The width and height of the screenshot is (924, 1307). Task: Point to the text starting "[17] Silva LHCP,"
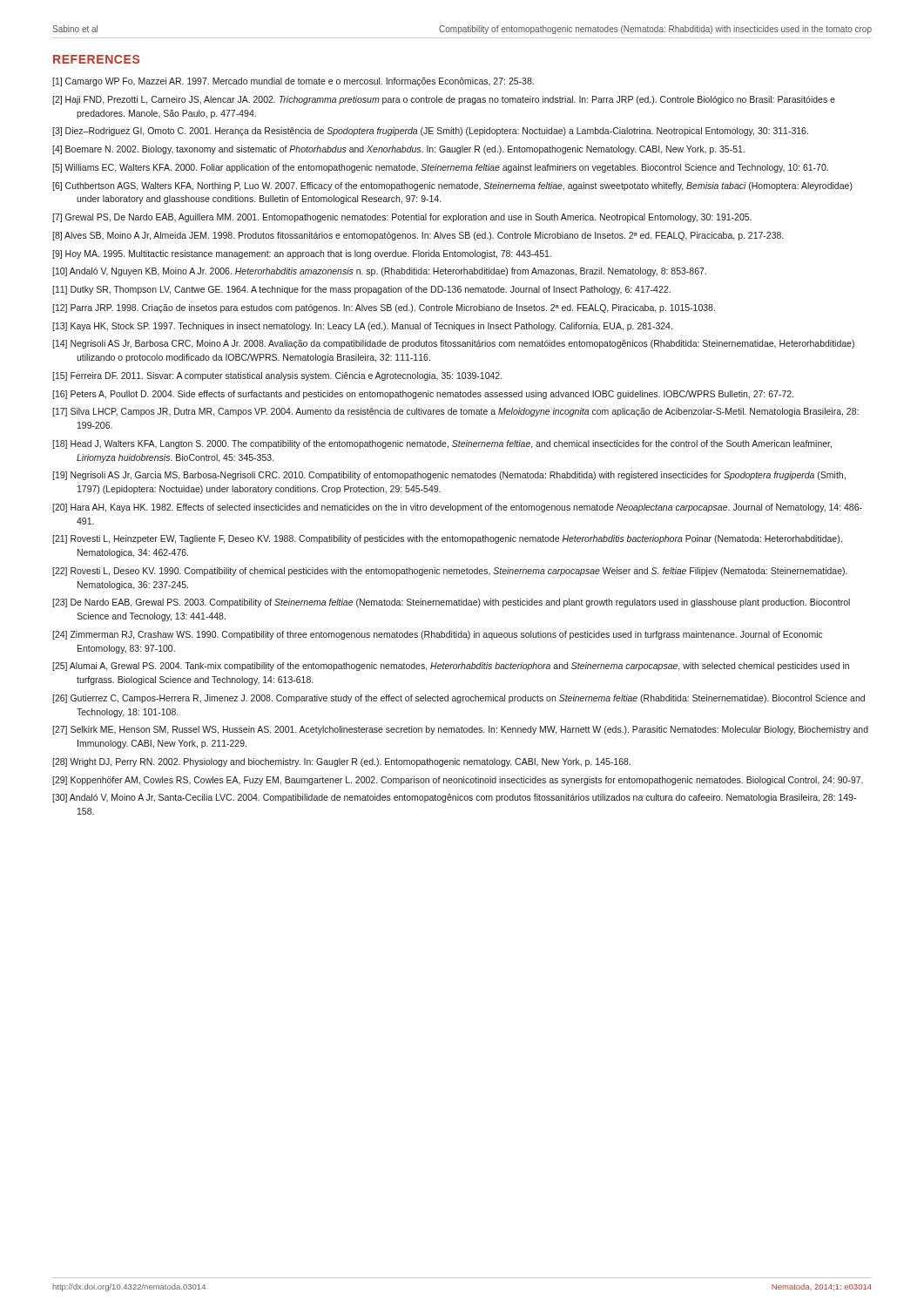click(x=456, y=418)
